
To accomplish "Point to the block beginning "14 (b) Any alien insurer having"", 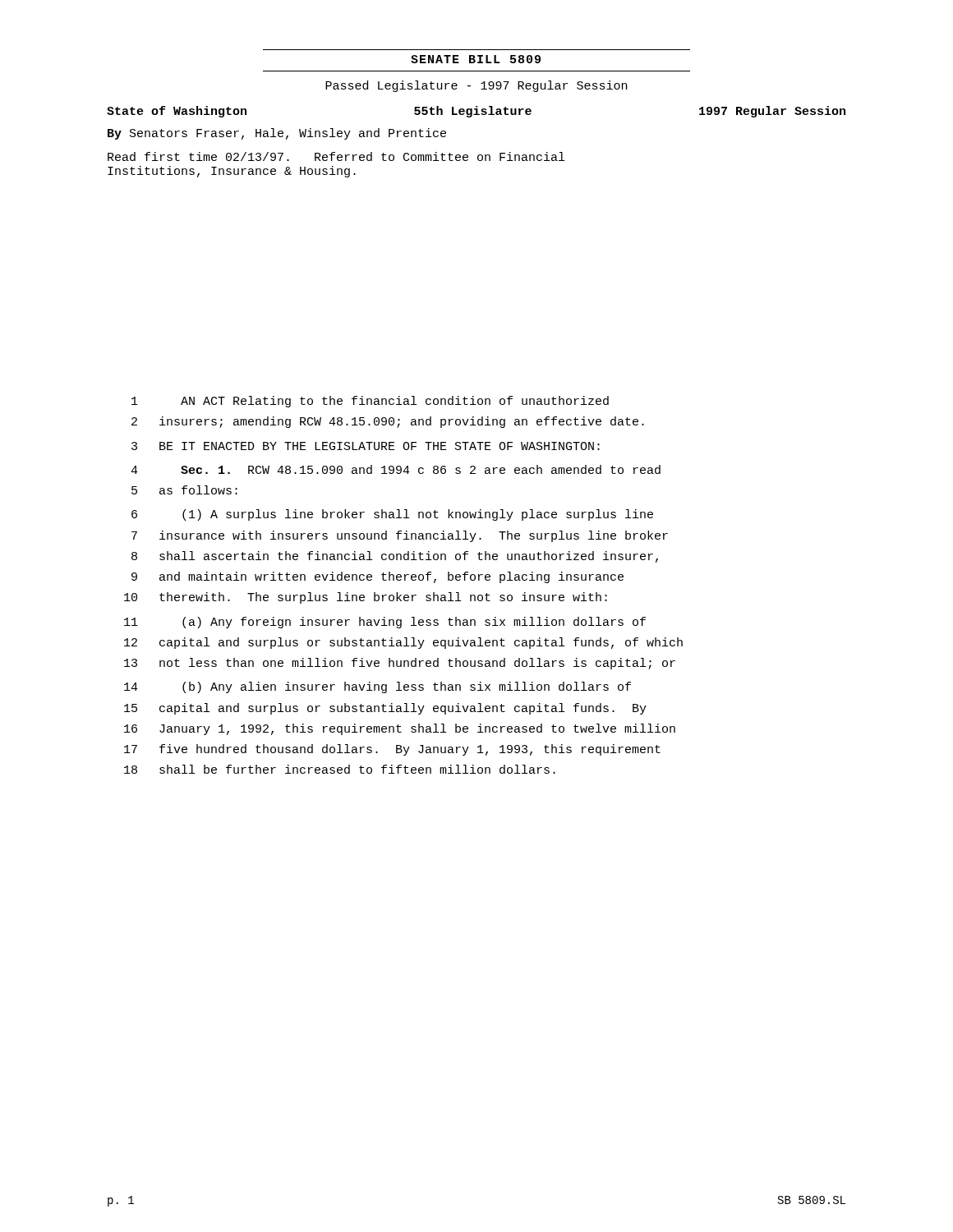I will point(476,688).
